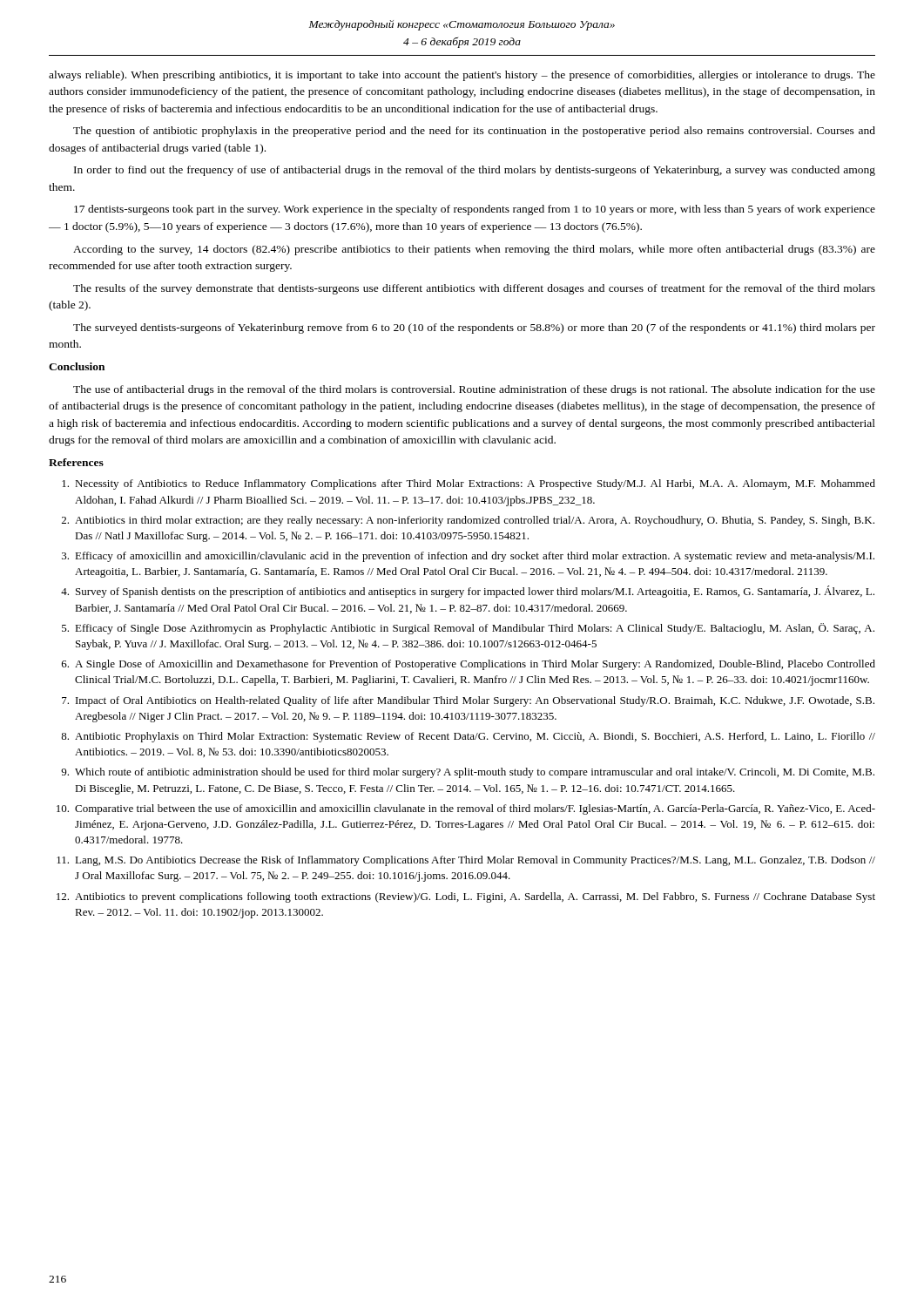
Task: Where is the passage that starts "10. Comparative trial"?
Action: pos(462,824)
